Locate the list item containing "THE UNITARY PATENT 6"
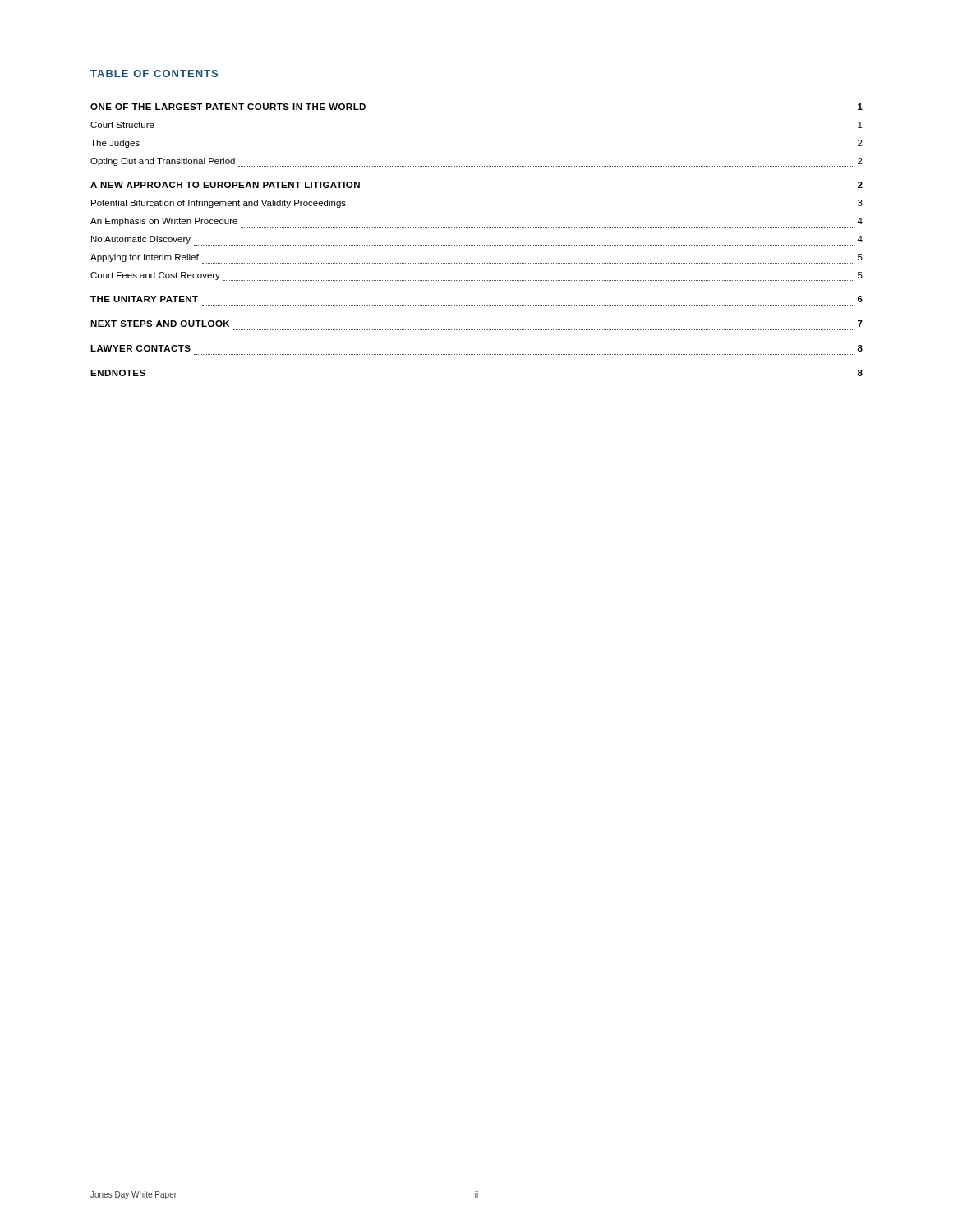Viewport: 953px width, 1232px height. (476, 300)
